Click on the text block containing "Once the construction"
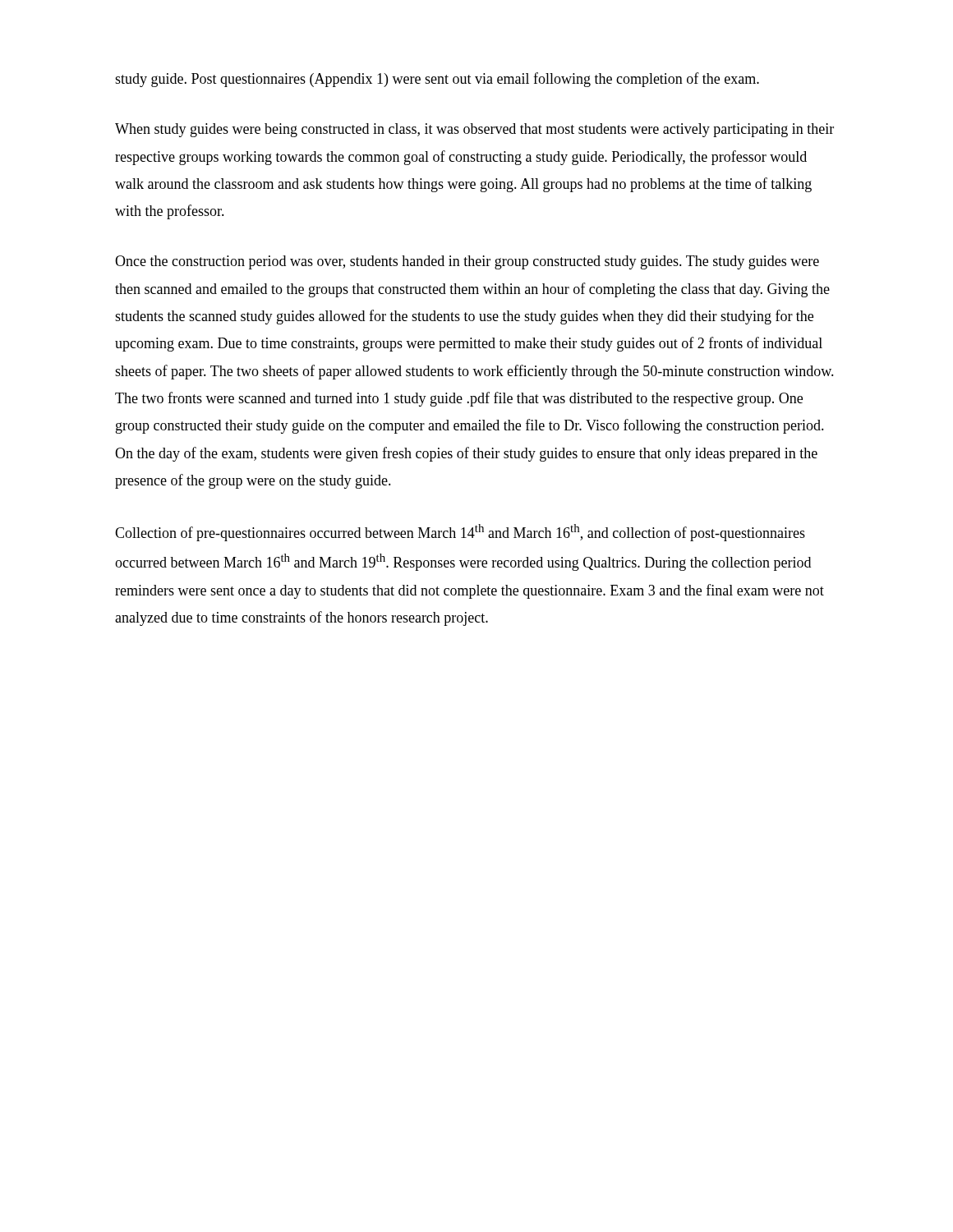The image size is (953, 1232). pos(476,372)
